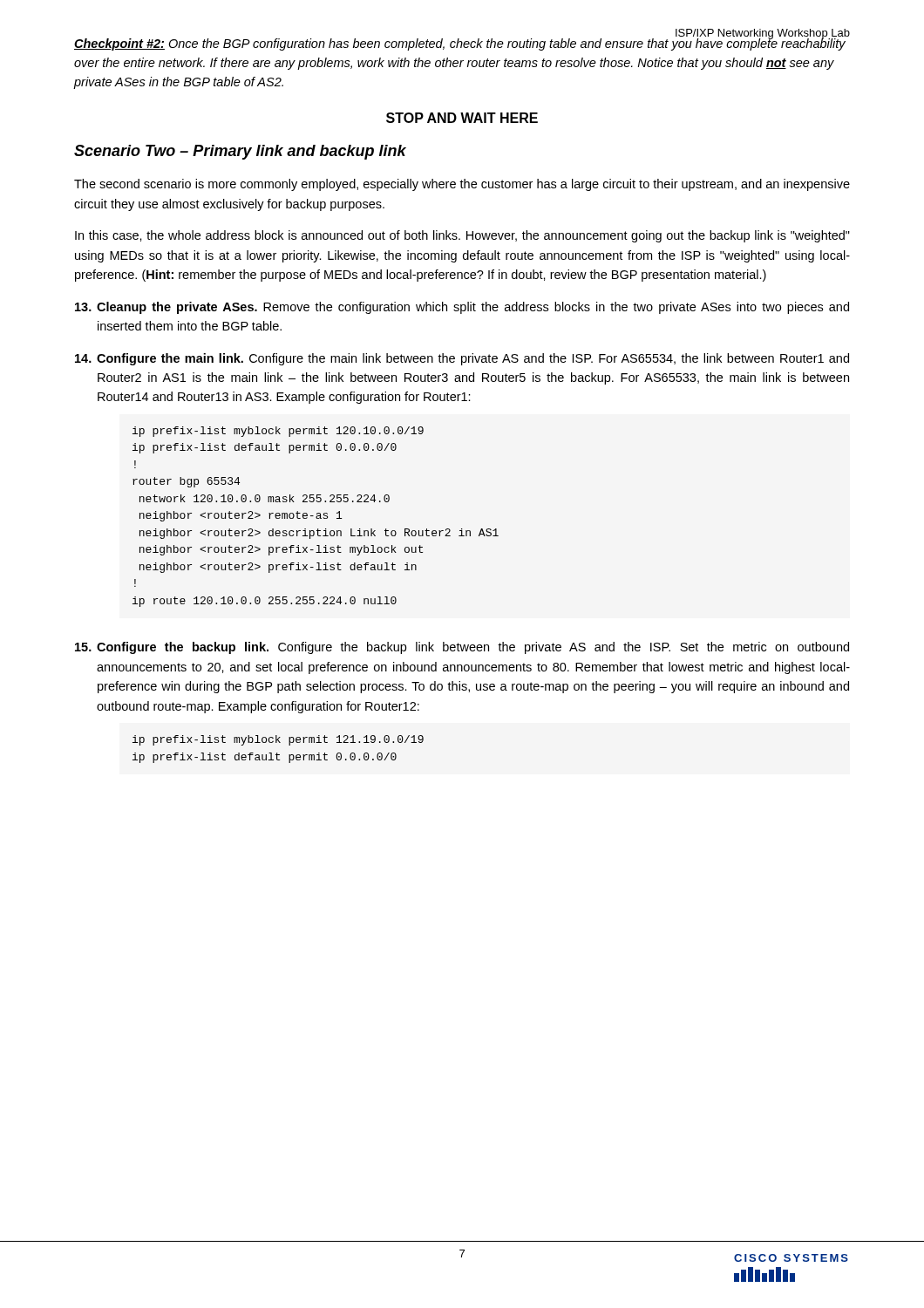Image resolution: width=924 pixels, height=1308 pixels.
Task: Click the passage that begins "15. Configure the backup link. Configure the"
Action: (x=462, y=648)
